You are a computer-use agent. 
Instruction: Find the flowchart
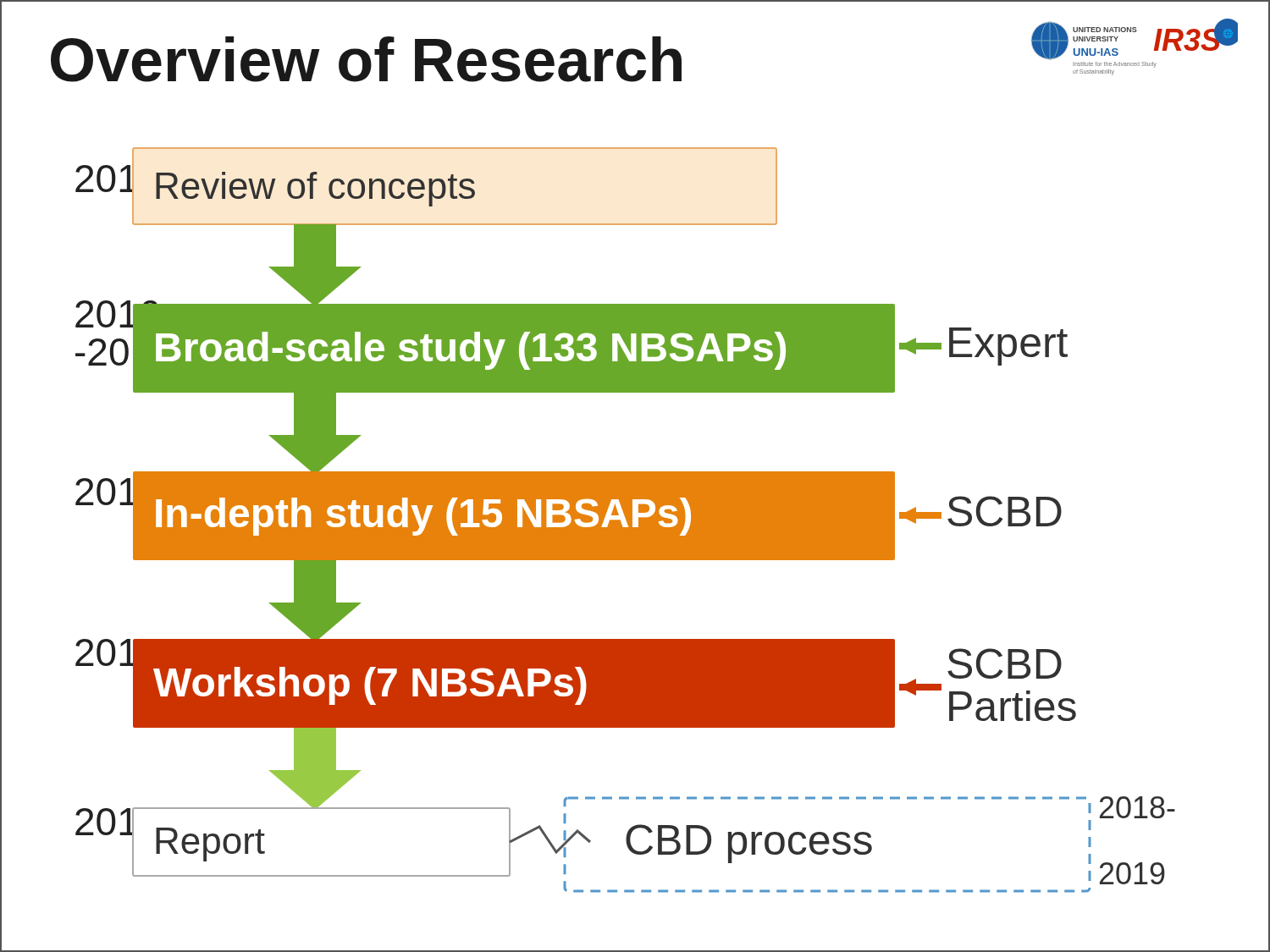(641, 533)
